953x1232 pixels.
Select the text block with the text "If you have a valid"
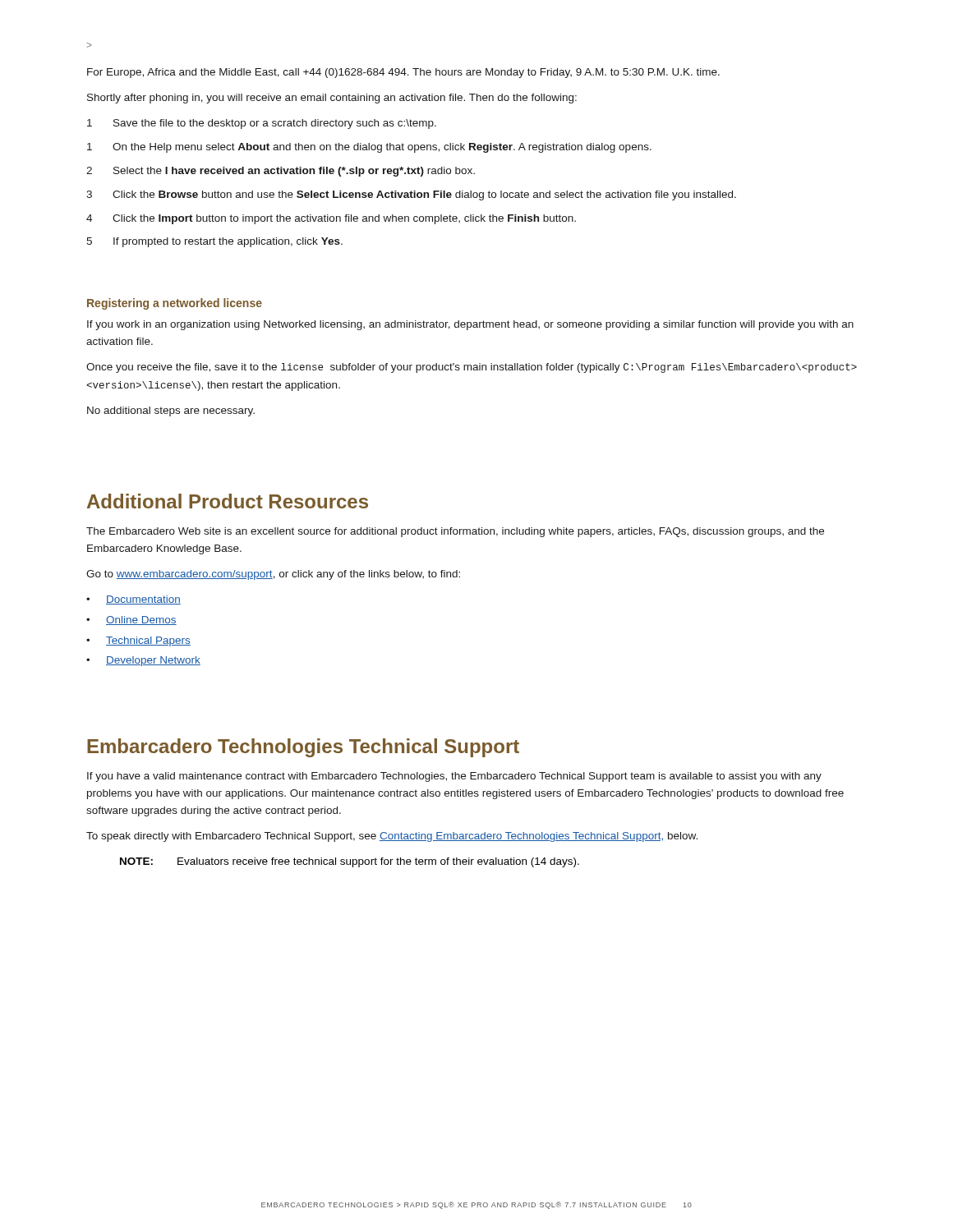coord(465,793)
